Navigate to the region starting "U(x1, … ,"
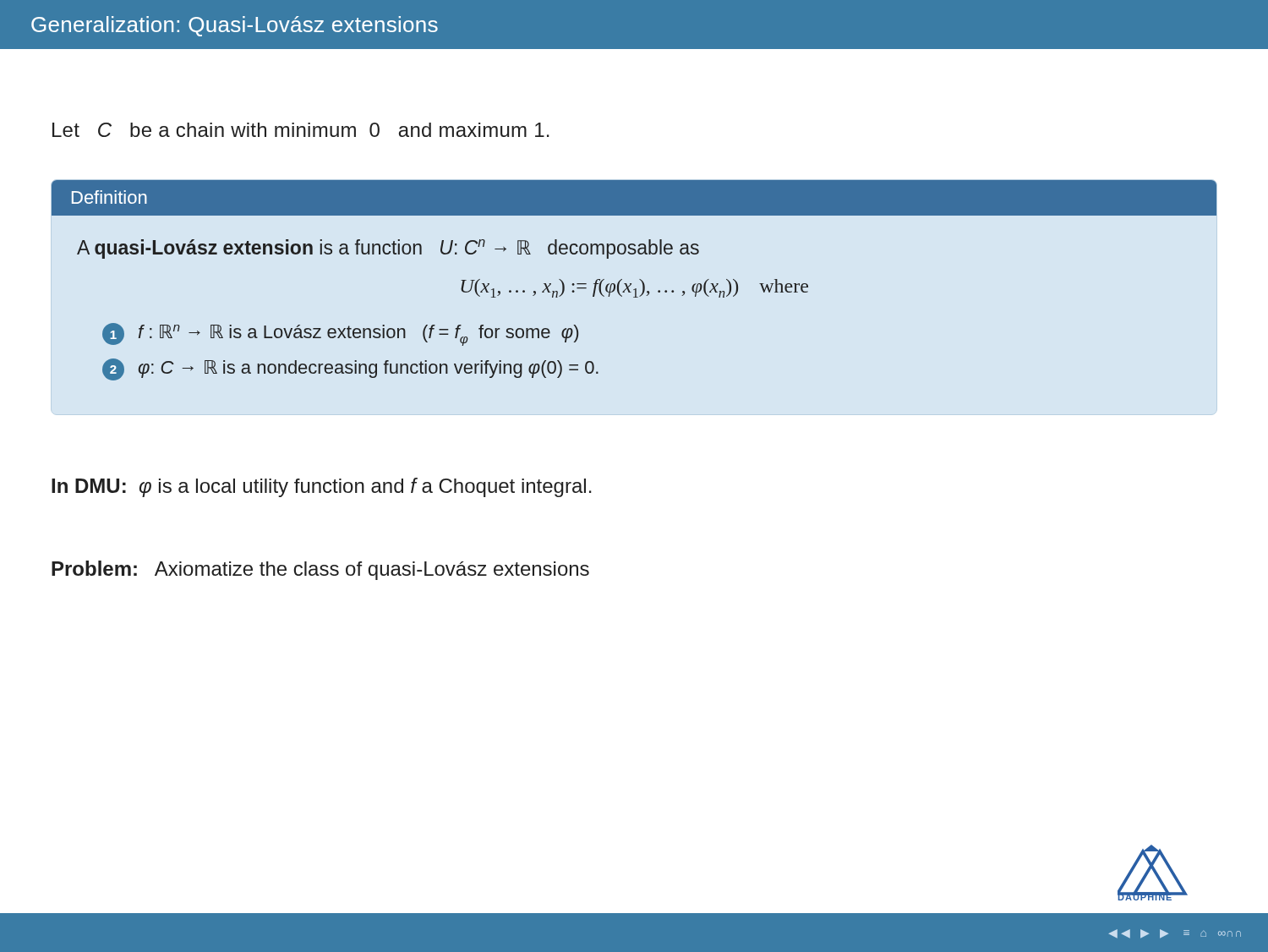 tap(634, 288)
